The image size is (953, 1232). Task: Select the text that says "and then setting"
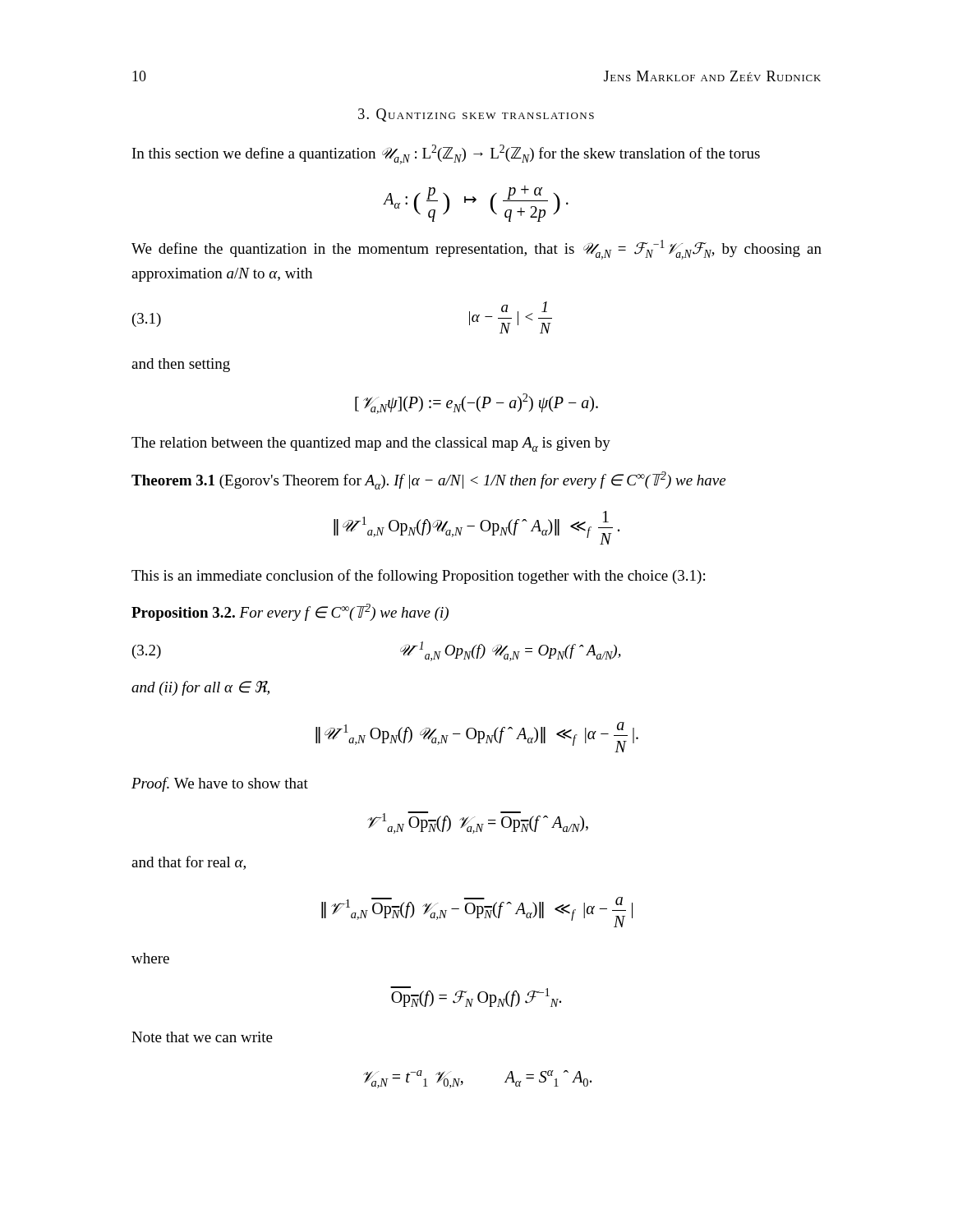[181, 363]
